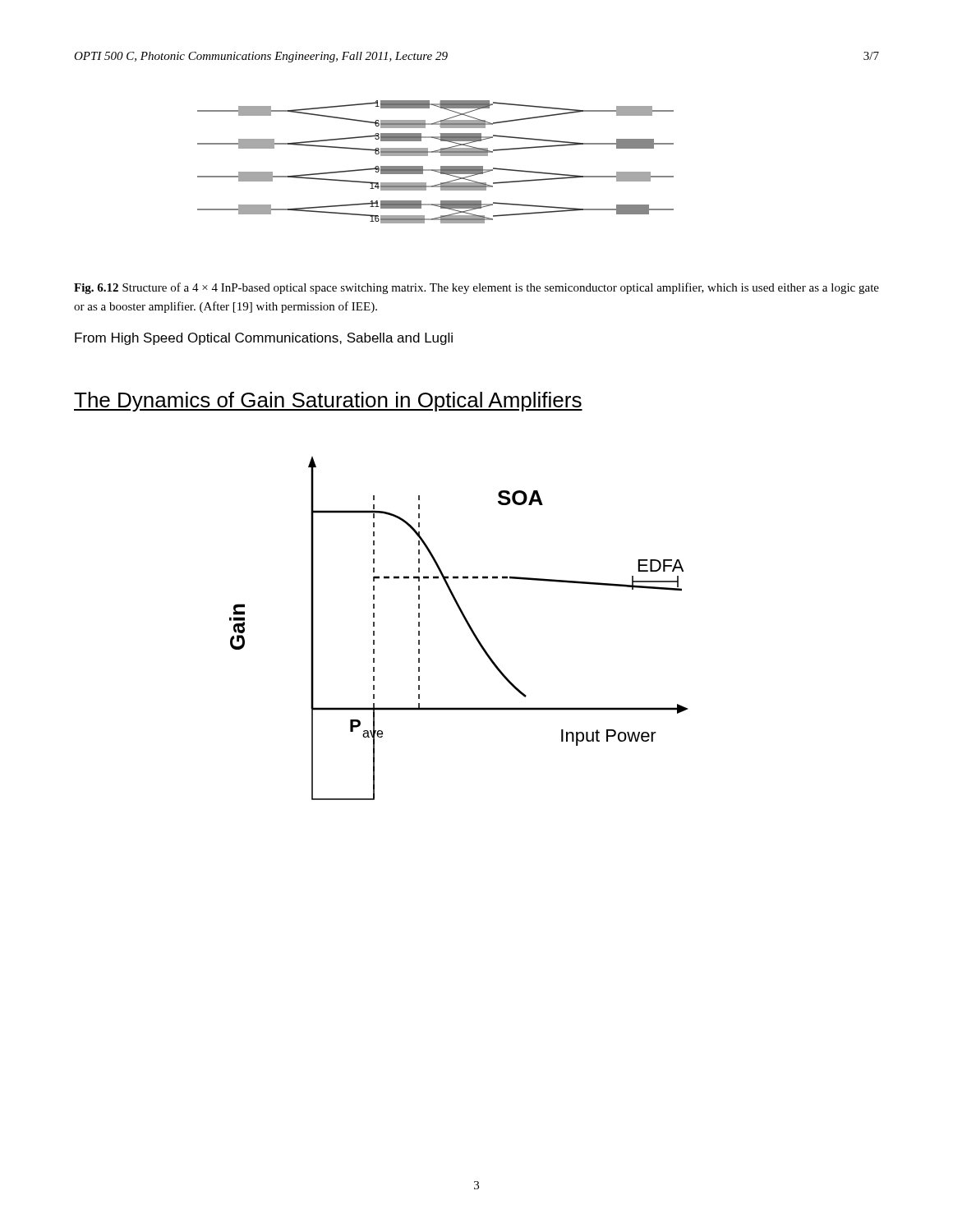Locate the caption that reads "Fig. 6.12 Structure of a 4"
Viewport: 953px width, 1232px height.
476,297
